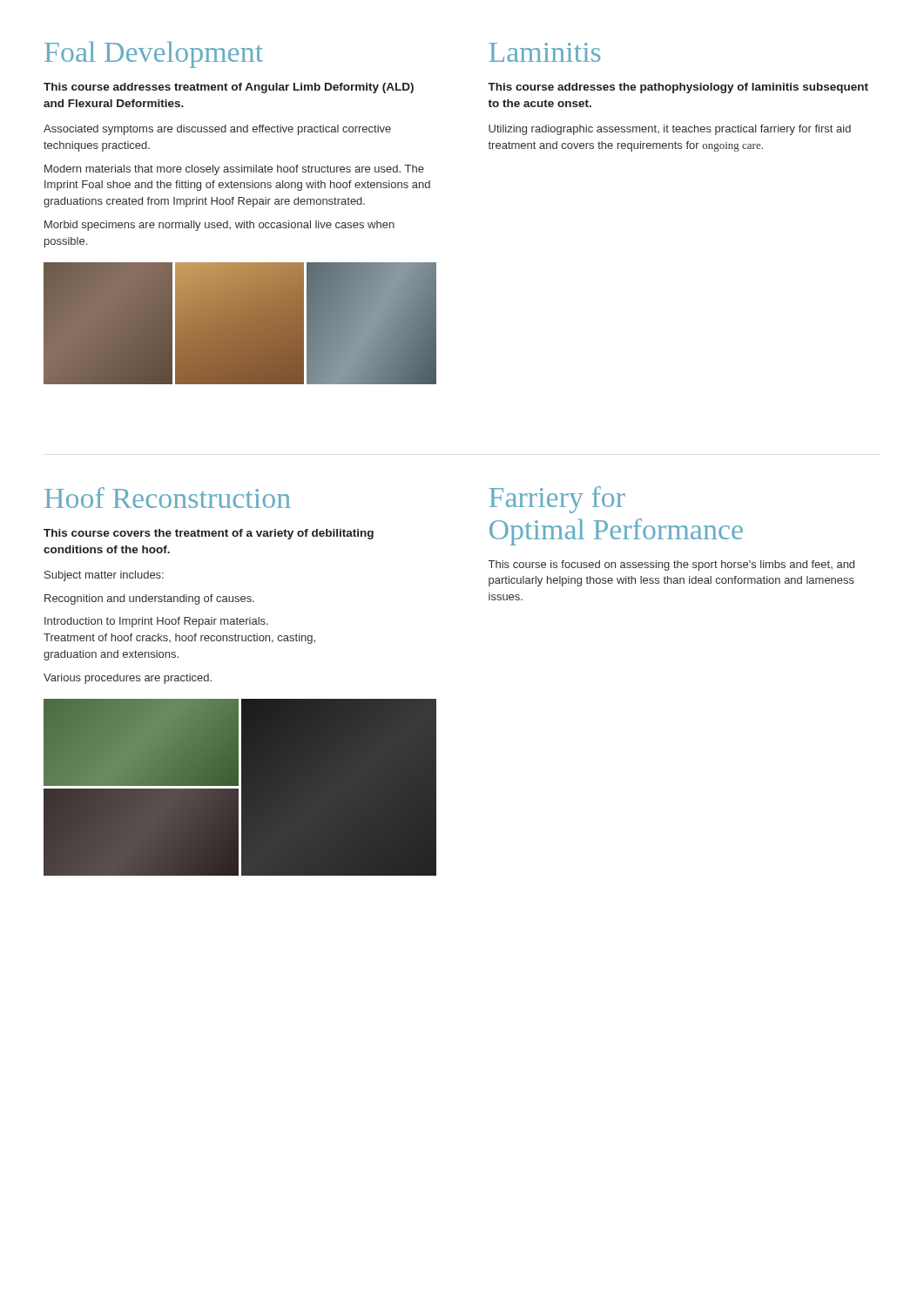Click on the list item with the text "Introduction to Imprint Hoof Repair"

[240, 638]
